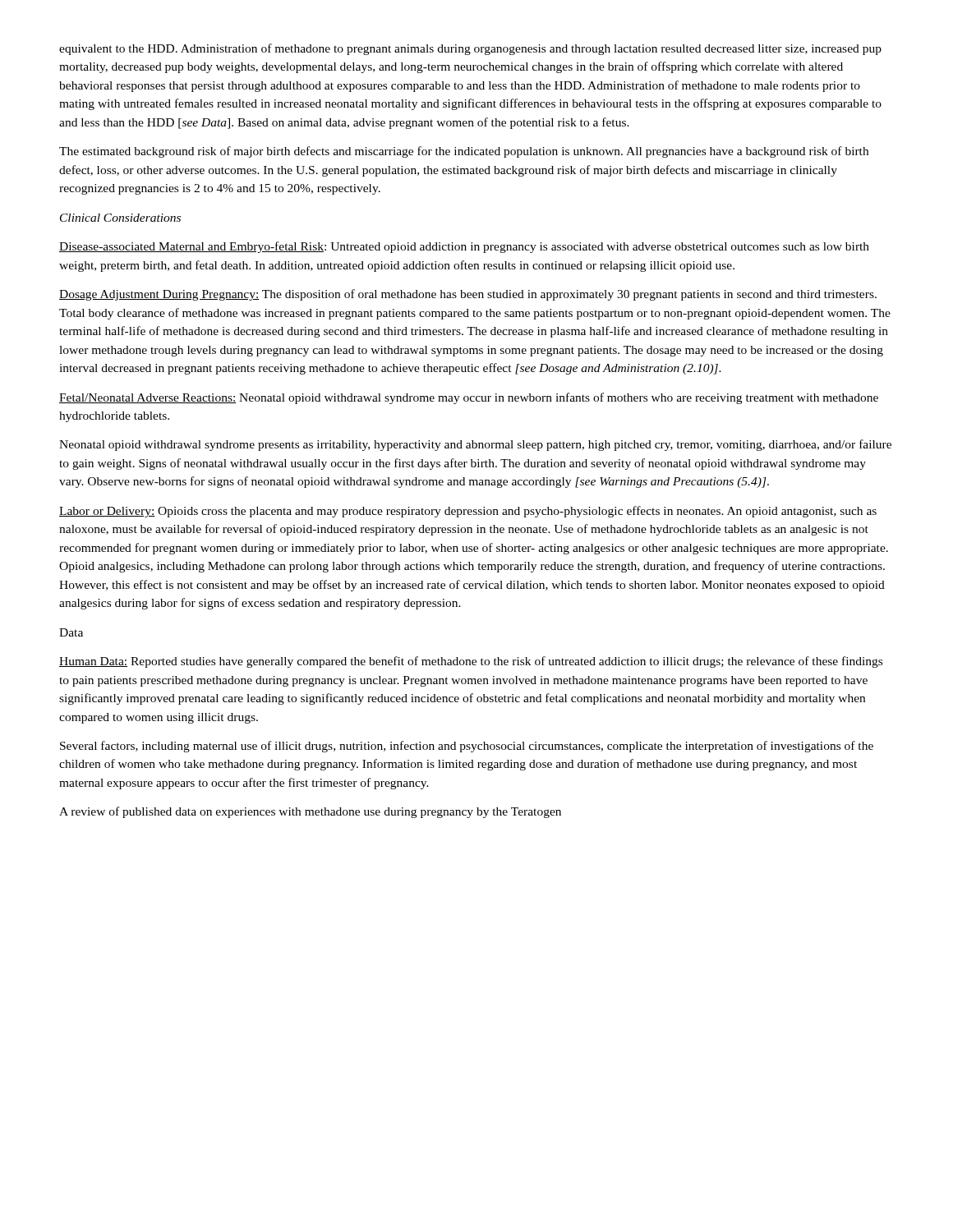Find the text block starting "Human Data: Reported studies have generally compared the"
Image resolution: width=953 pixels, height=1232 pixels.
tap(471, 689)
